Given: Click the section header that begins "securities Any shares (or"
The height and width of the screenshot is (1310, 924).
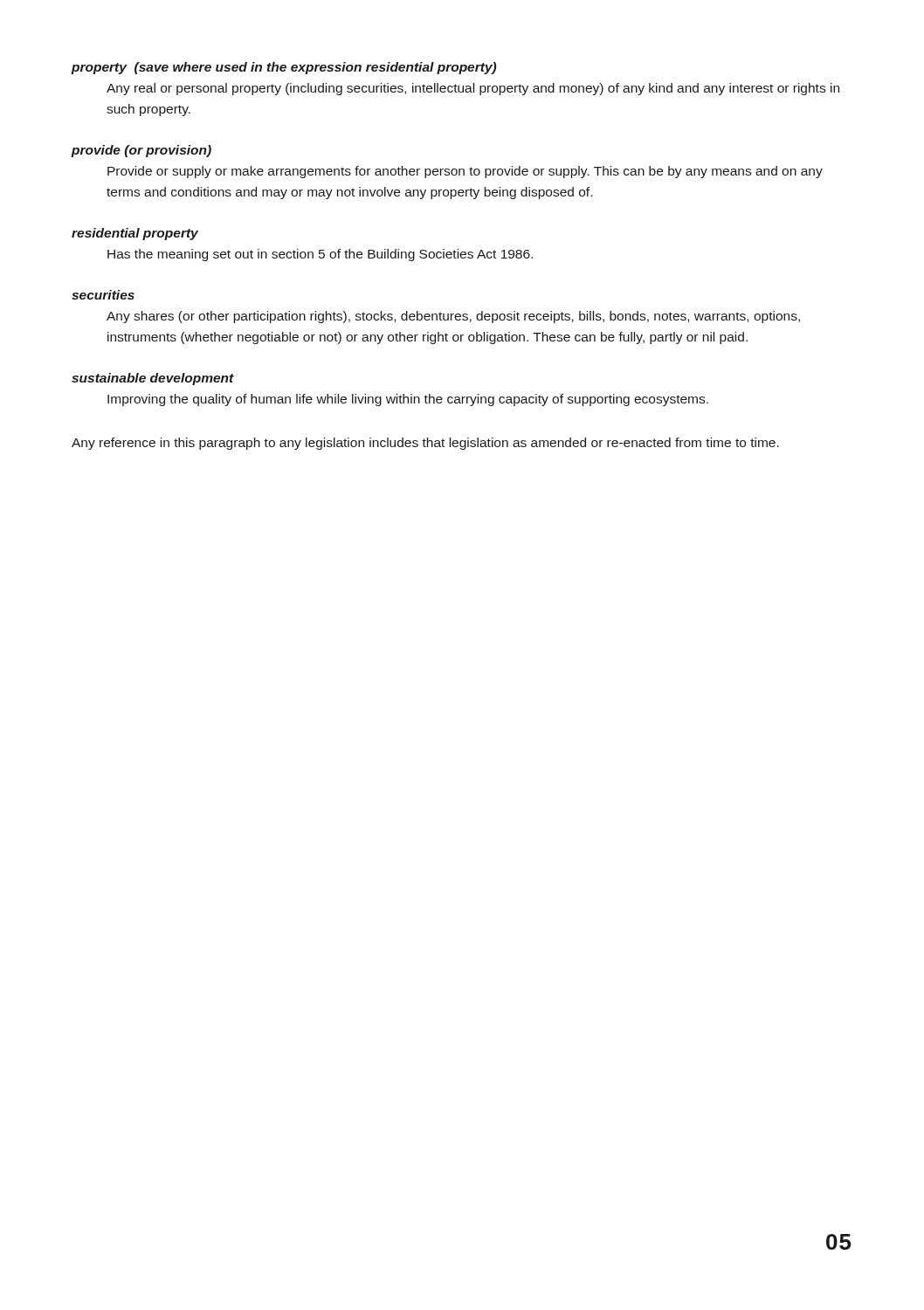Looking at the screenshot, I should (x=462, y=318).
